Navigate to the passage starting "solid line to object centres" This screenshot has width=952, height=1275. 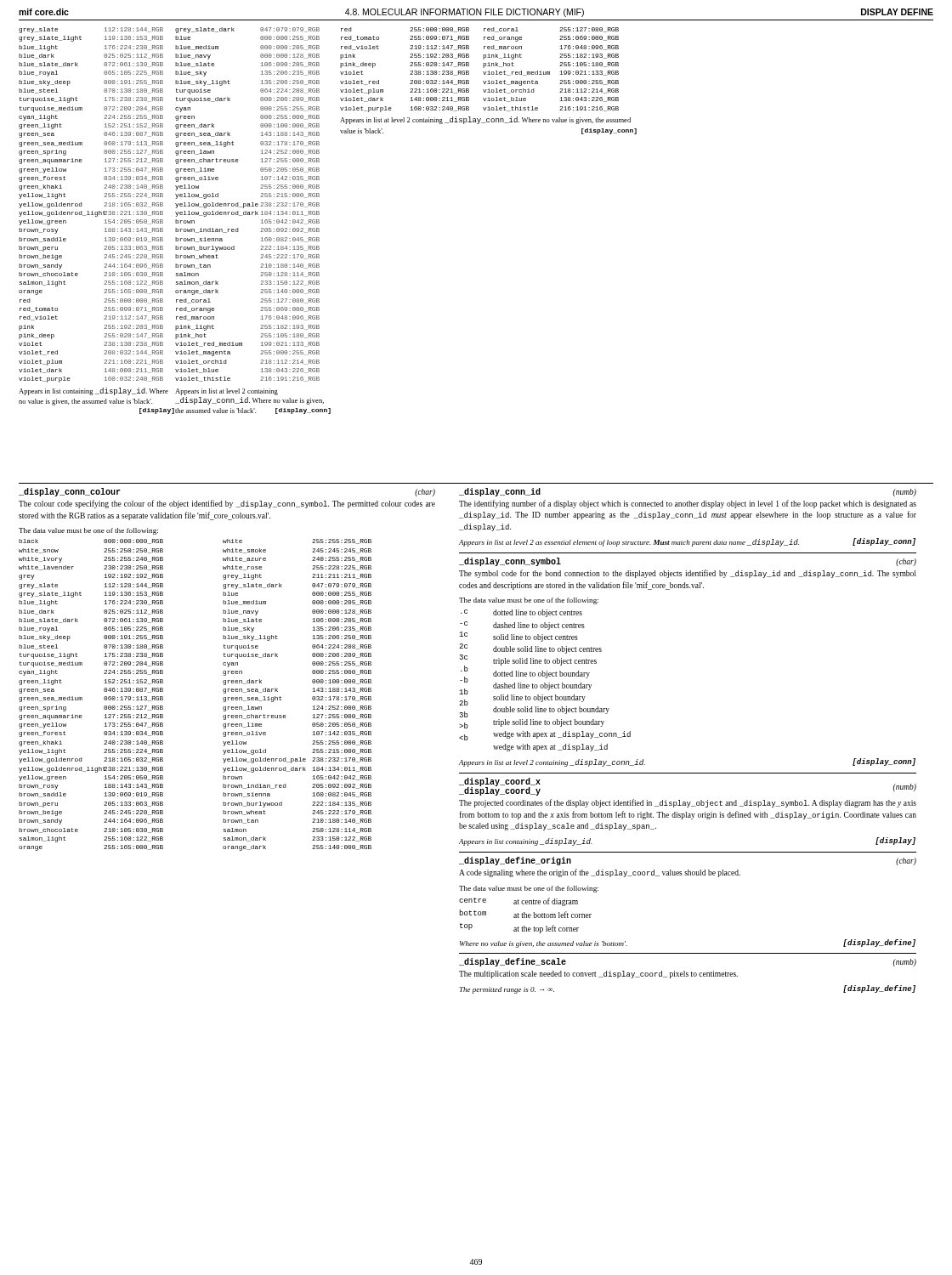[x=535, y=637]
